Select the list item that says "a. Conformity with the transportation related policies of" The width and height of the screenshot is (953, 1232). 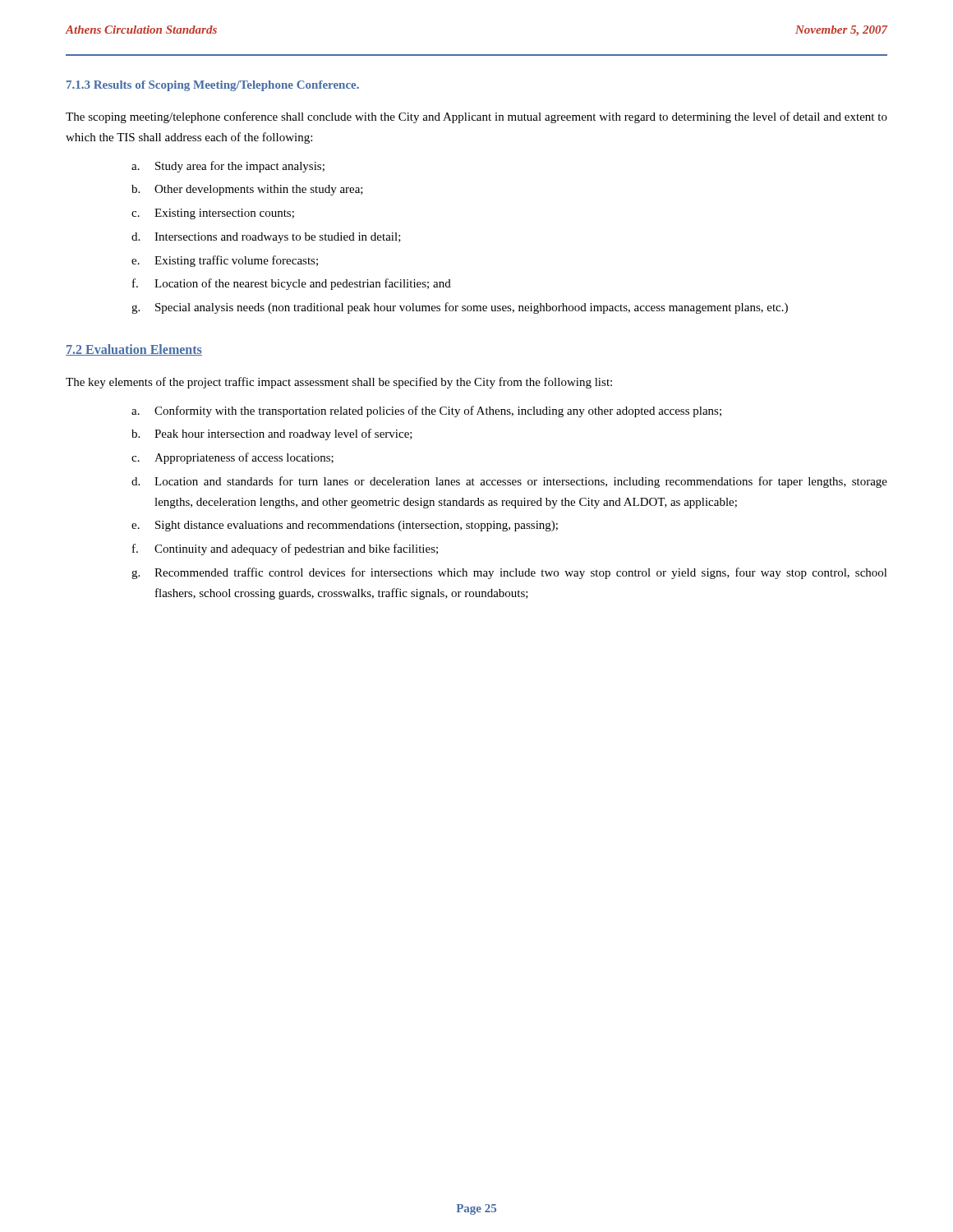point(509,411)
